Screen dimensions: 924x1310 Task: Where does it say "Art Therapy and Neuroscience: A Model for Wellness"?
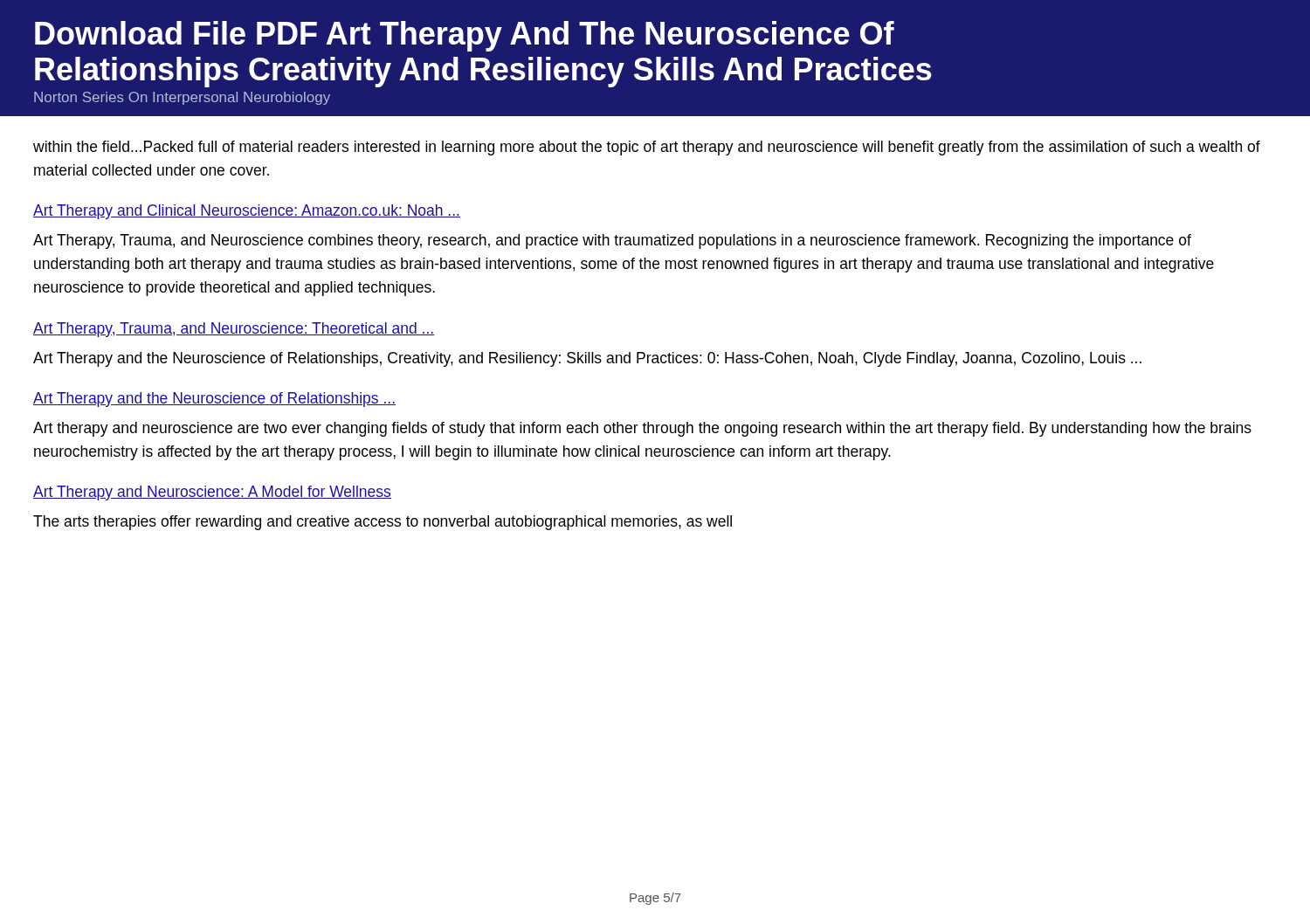click(x=212, y=493)
